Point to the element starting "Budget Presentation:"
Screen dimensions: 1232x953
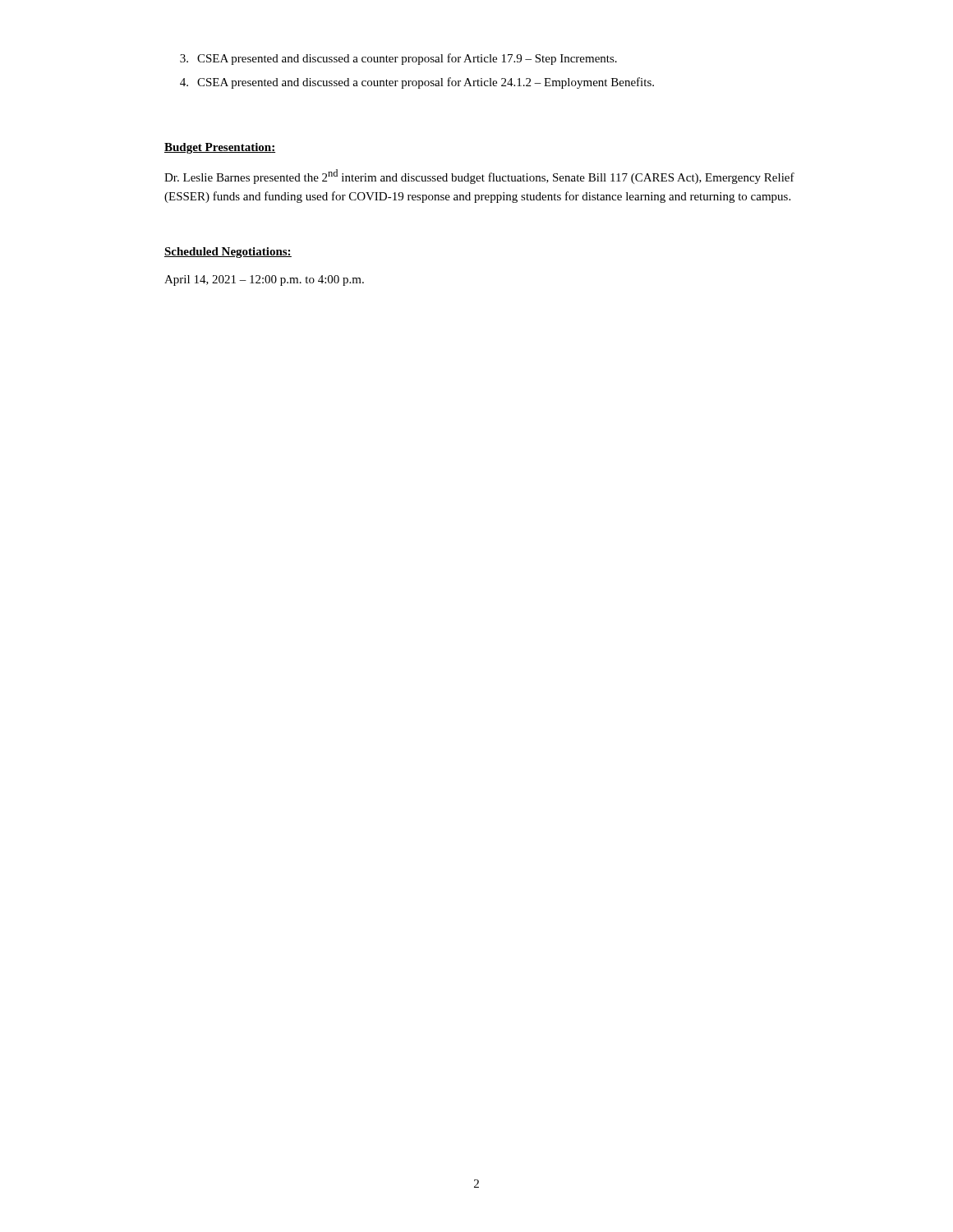[x=220, y=147]
